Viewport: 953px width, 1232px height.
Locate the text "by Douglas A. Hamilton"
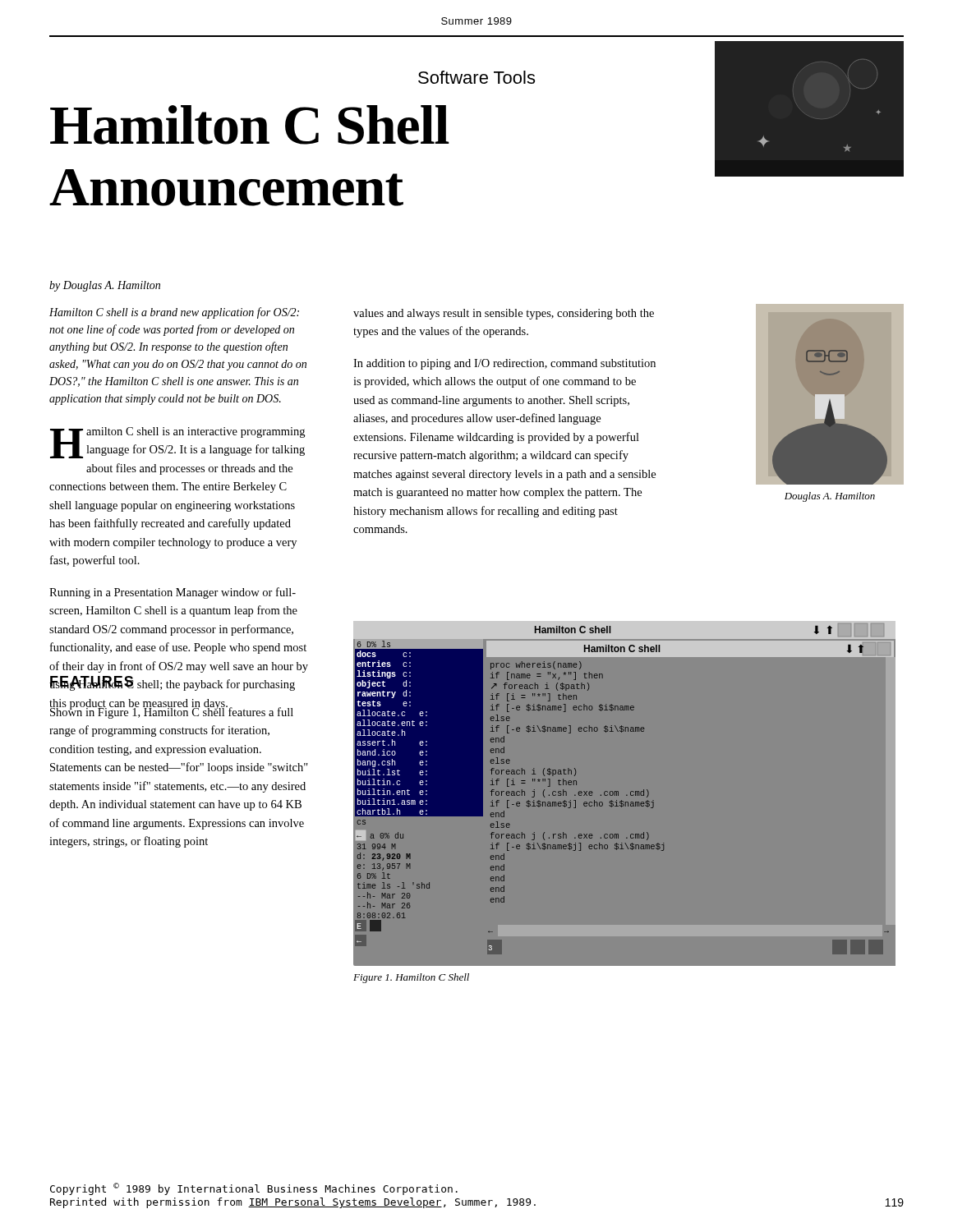pyautogui.click(x=105, y=285)
